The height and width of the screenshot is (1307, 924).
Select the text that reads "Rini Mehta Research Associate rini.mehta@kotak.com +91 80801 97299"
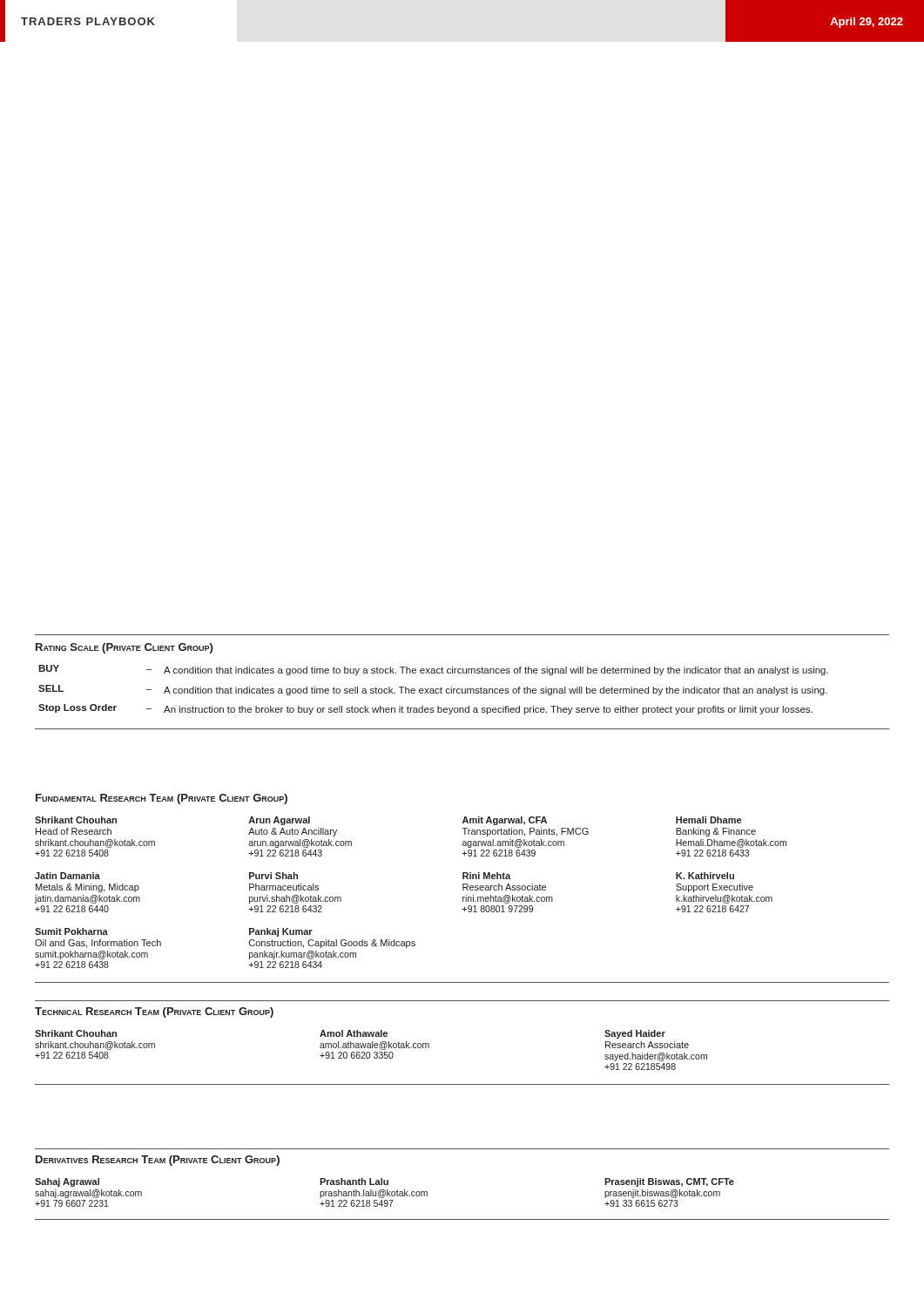click(x=486, y=876)
